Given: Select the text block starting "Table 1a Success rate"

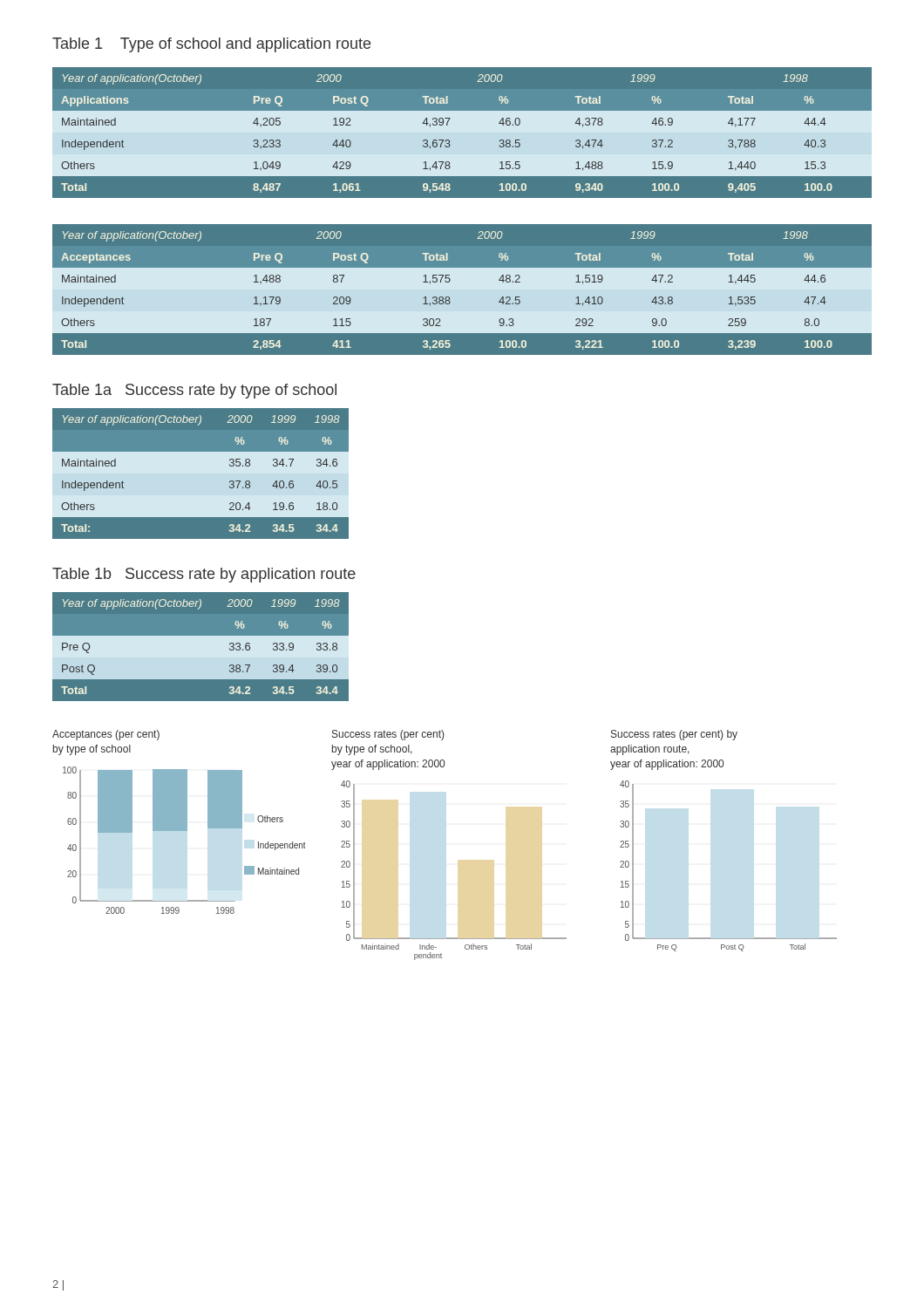Looking at the screenshot, I should [x=195, y=390].
